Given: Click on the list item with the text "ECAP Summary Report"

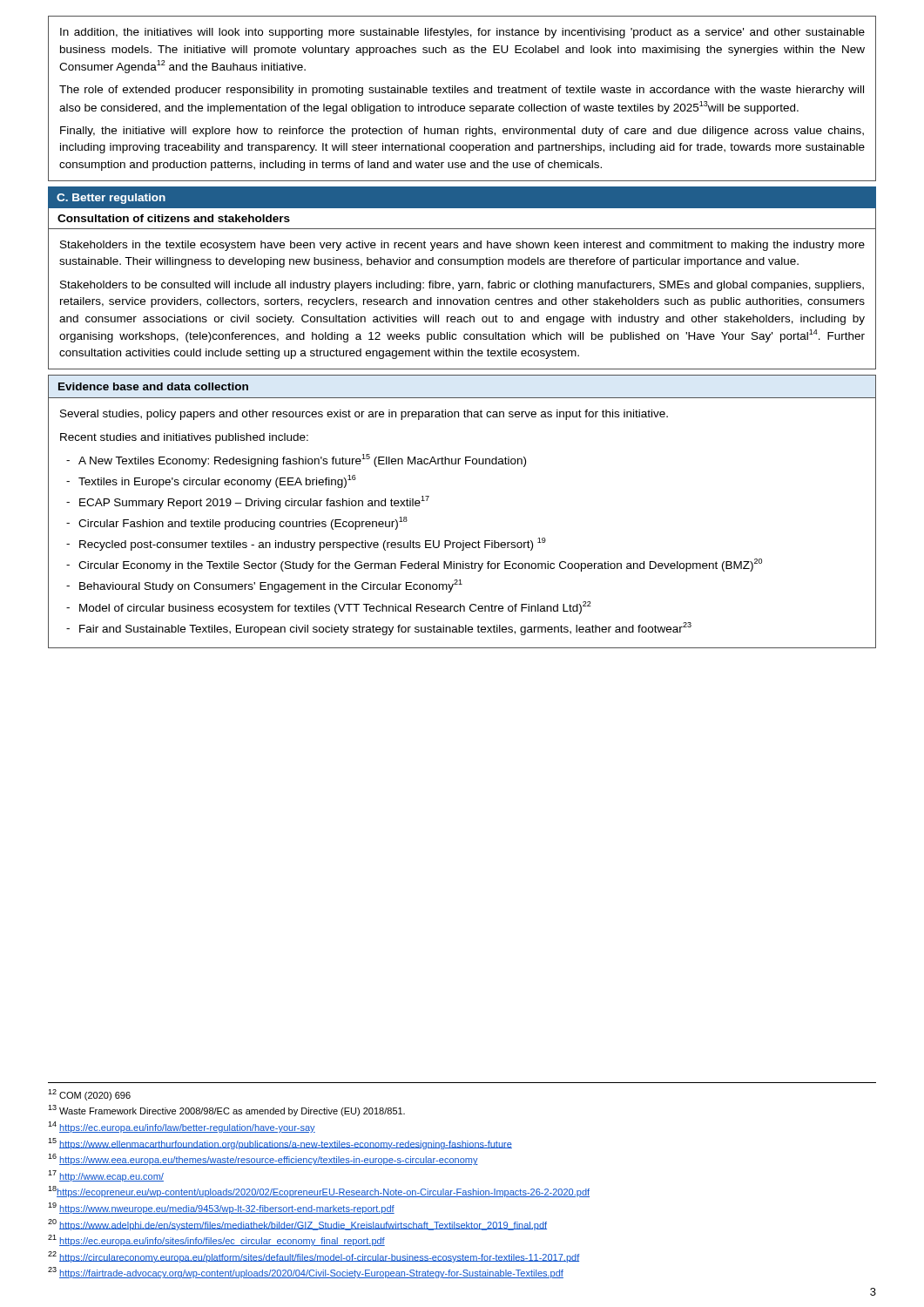Looking at the screenshot, I should coord(254,501).
